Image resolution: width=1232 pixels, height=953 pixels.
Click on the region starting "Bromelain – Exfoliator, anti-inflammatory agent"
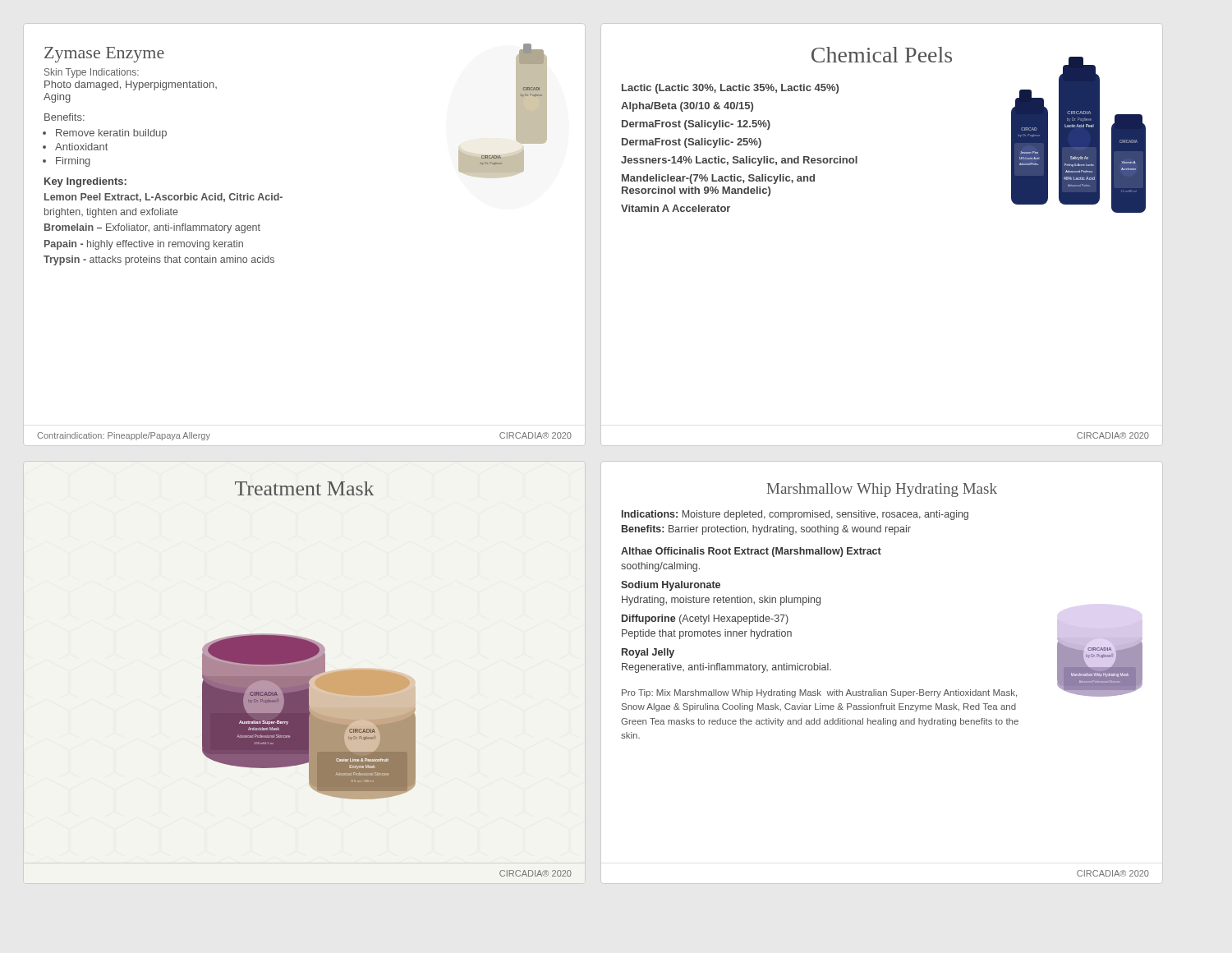(152, 228)
